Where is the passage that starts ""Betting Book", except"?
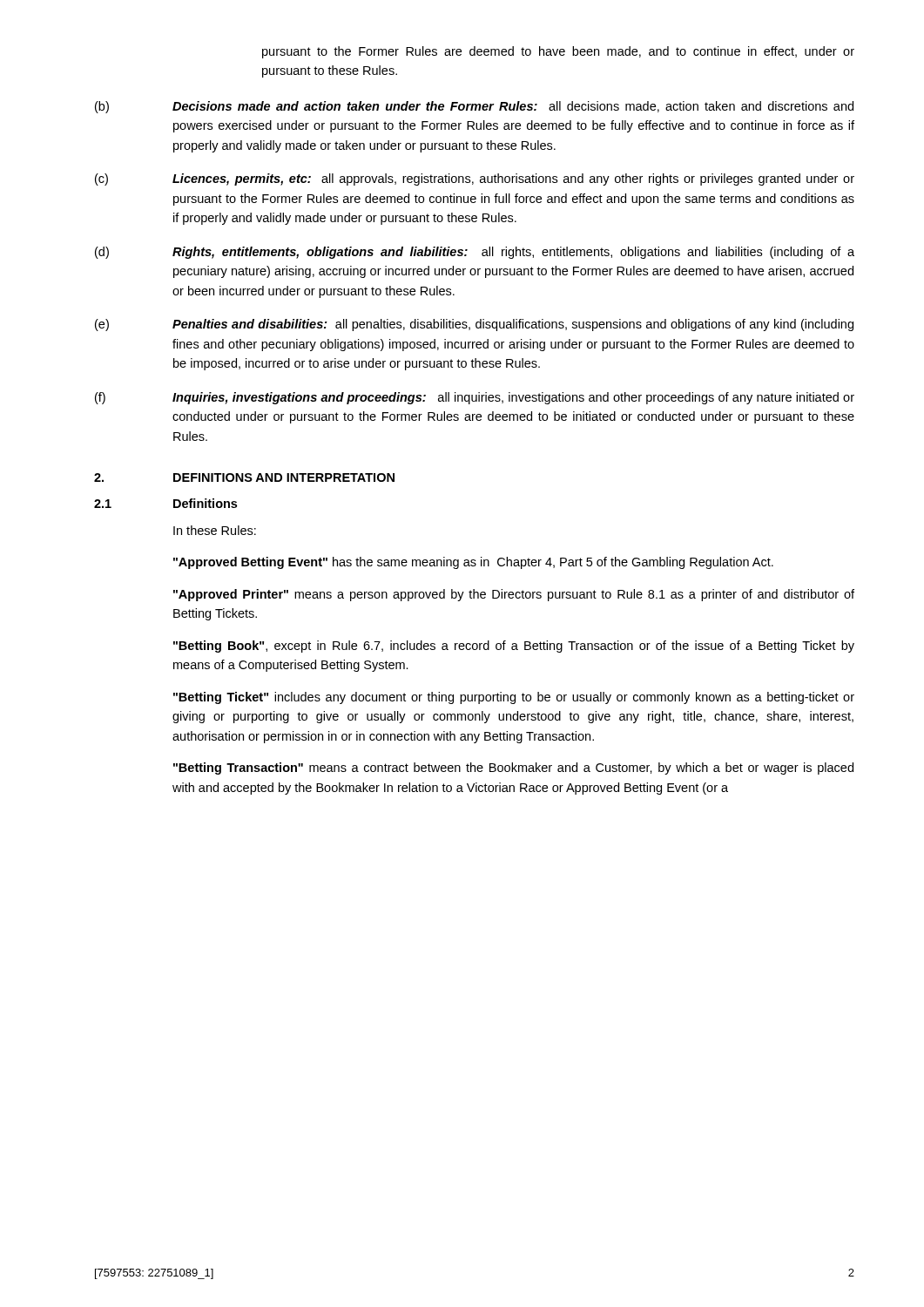Image resolution: width=924 pixels, height=1307 pixels. point(513,655)
